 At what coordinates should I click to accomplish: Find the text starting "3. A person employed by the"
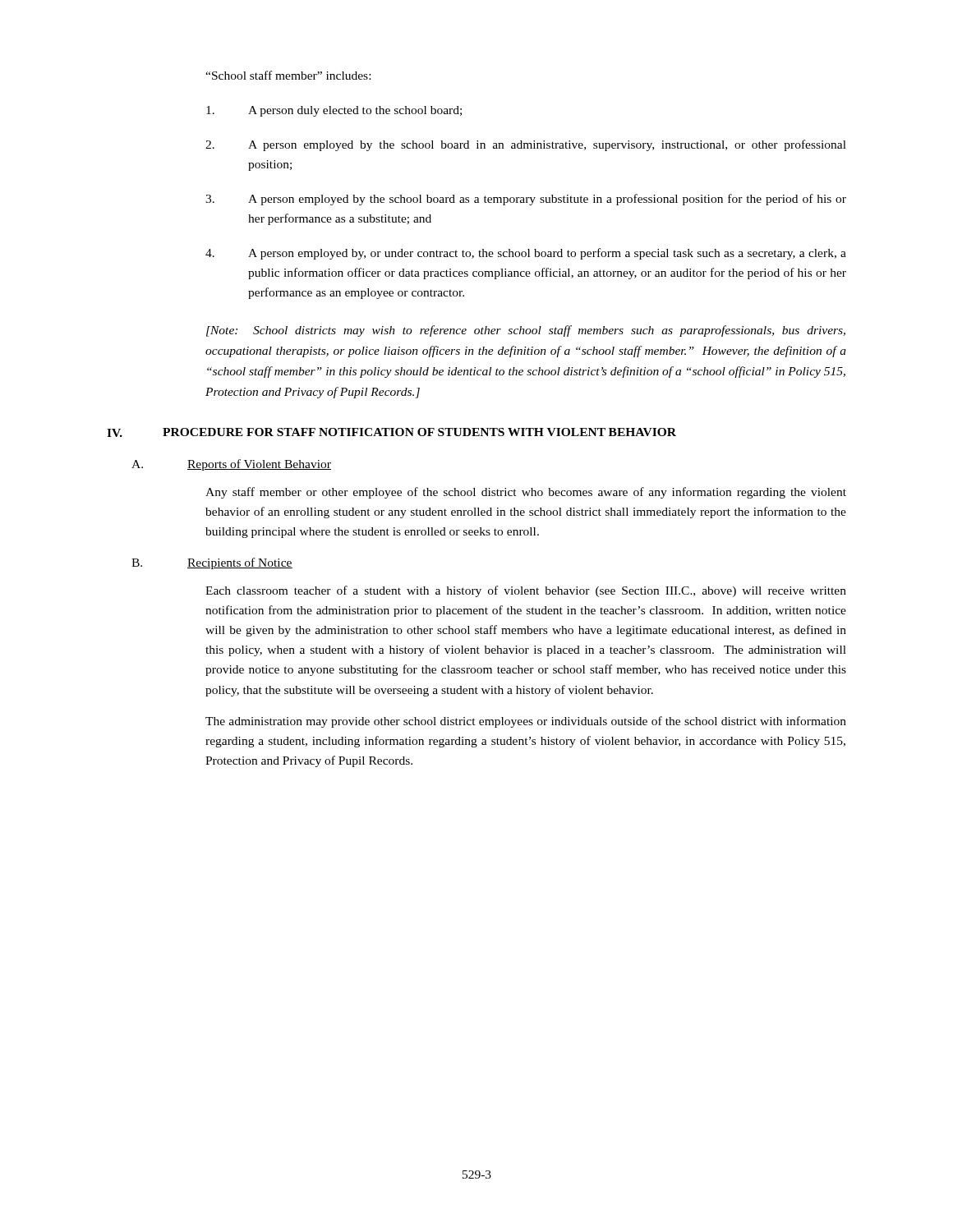[526, 209]
